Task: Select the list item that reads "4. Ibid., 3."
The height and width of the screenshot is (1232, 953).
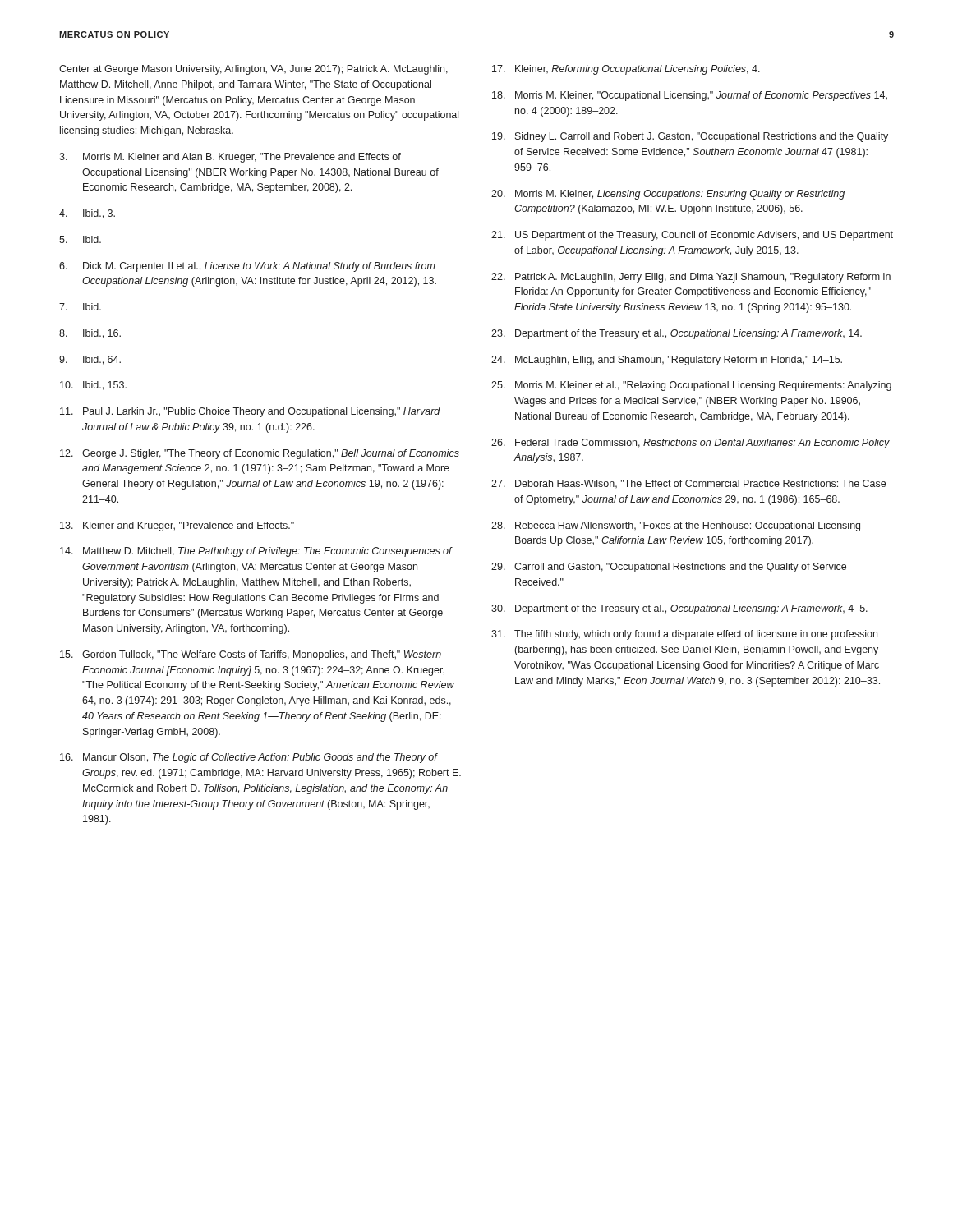Action: [87, 214]
